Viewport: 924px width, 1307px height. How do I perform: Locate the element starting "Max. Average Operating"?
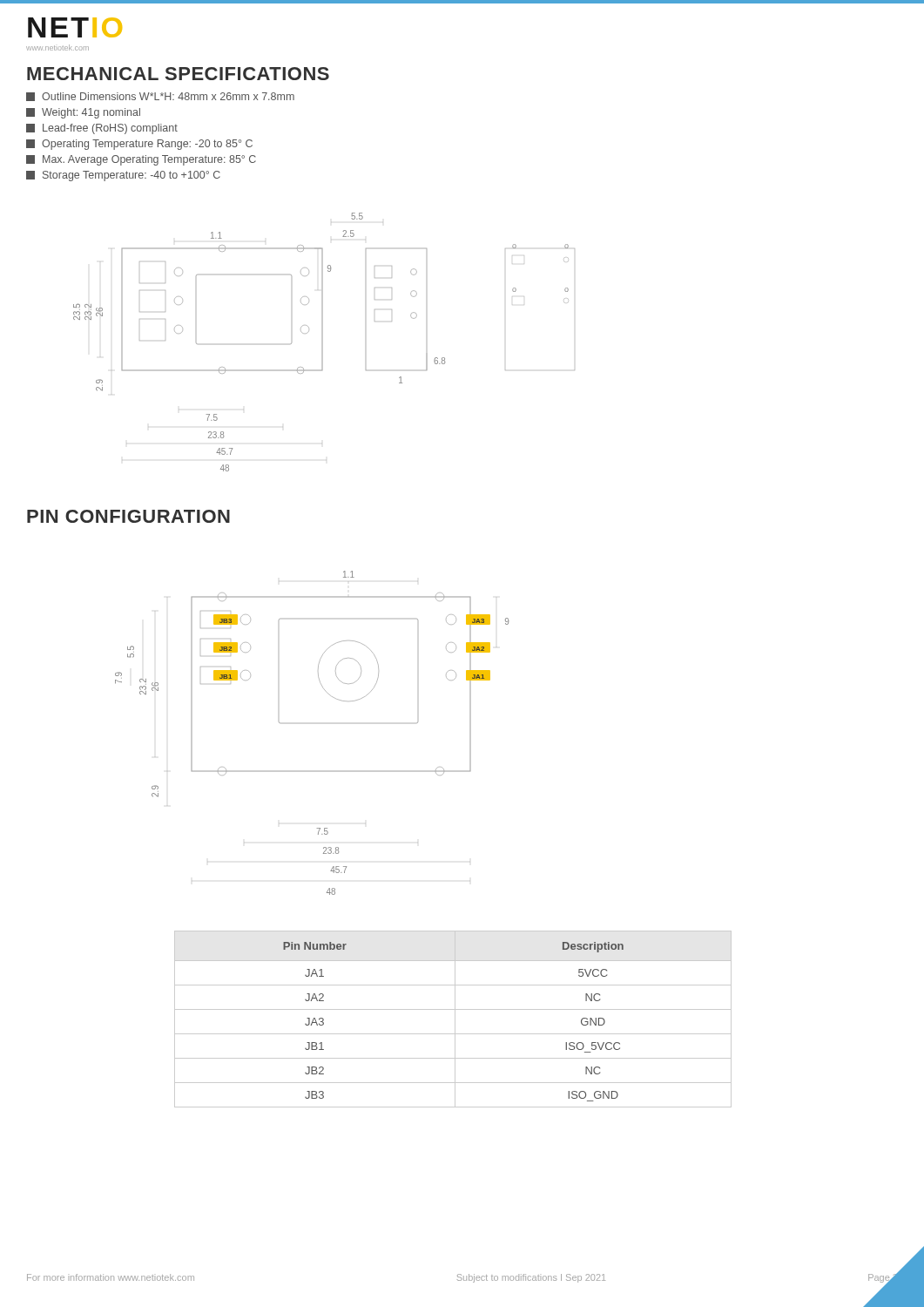[x=141, y=159]
